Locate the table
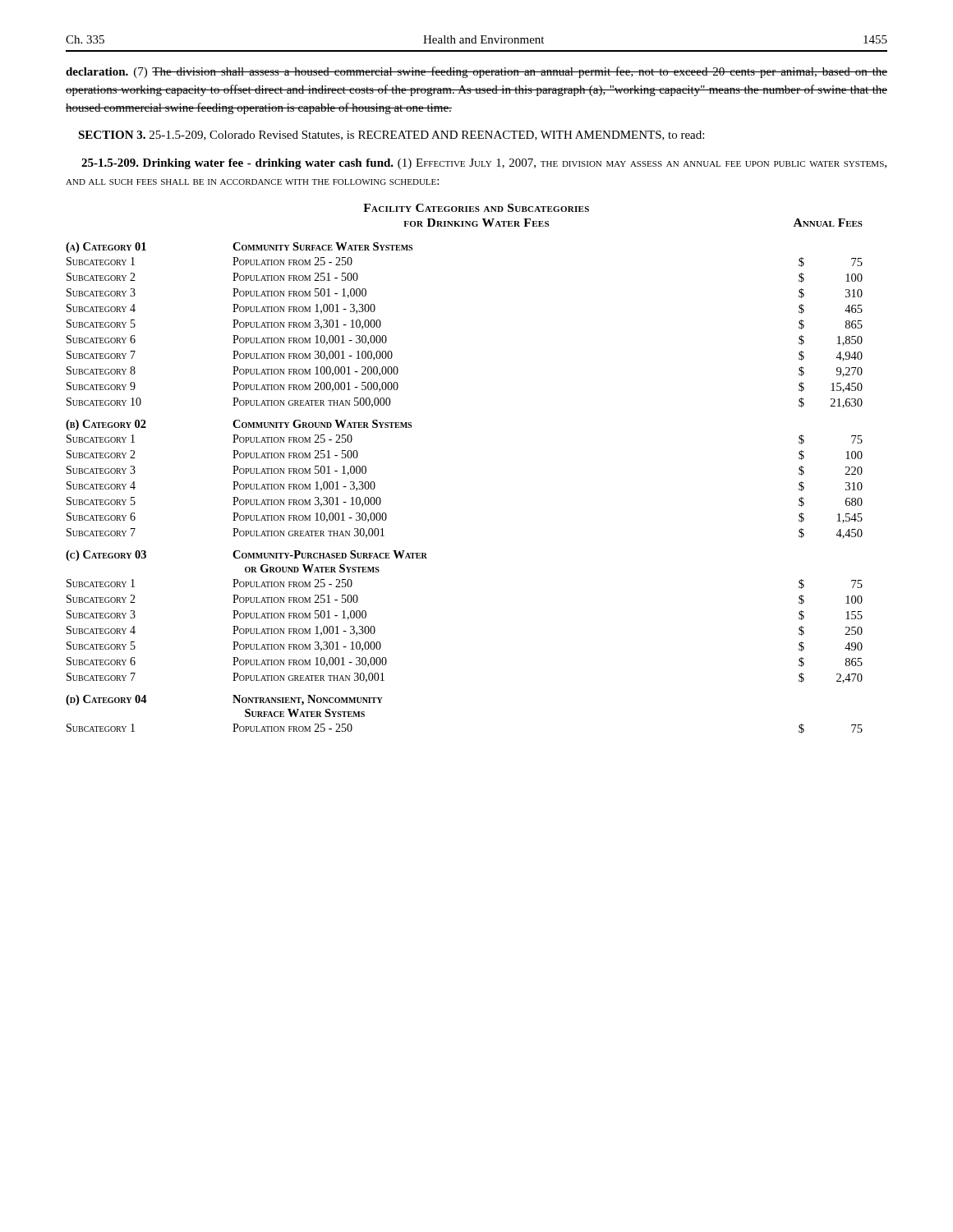Screen dimensions: 1232x953 tap(476, 468)
